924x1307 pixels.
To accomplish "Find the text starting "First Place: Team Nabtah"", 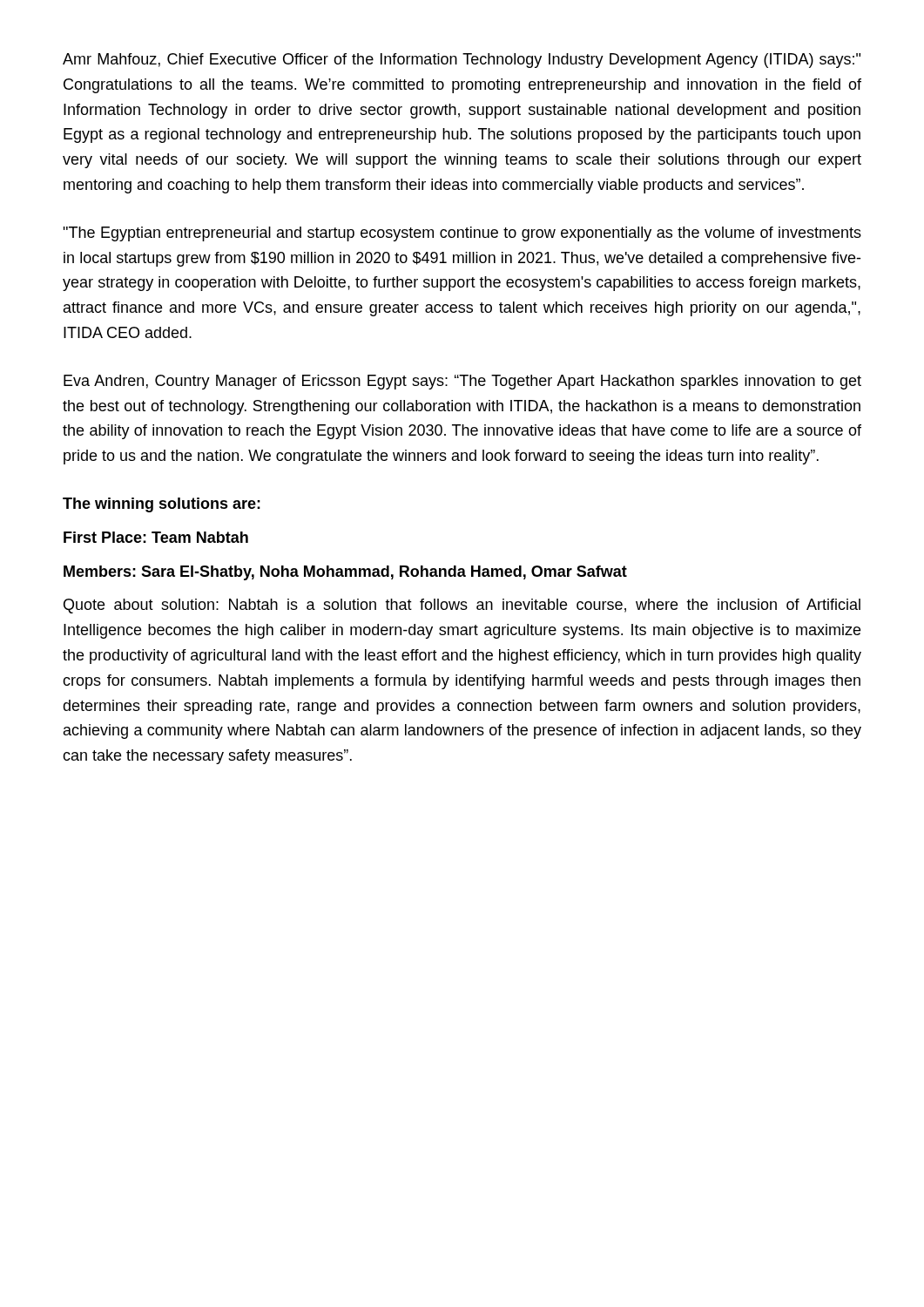I will pos(156,537).
